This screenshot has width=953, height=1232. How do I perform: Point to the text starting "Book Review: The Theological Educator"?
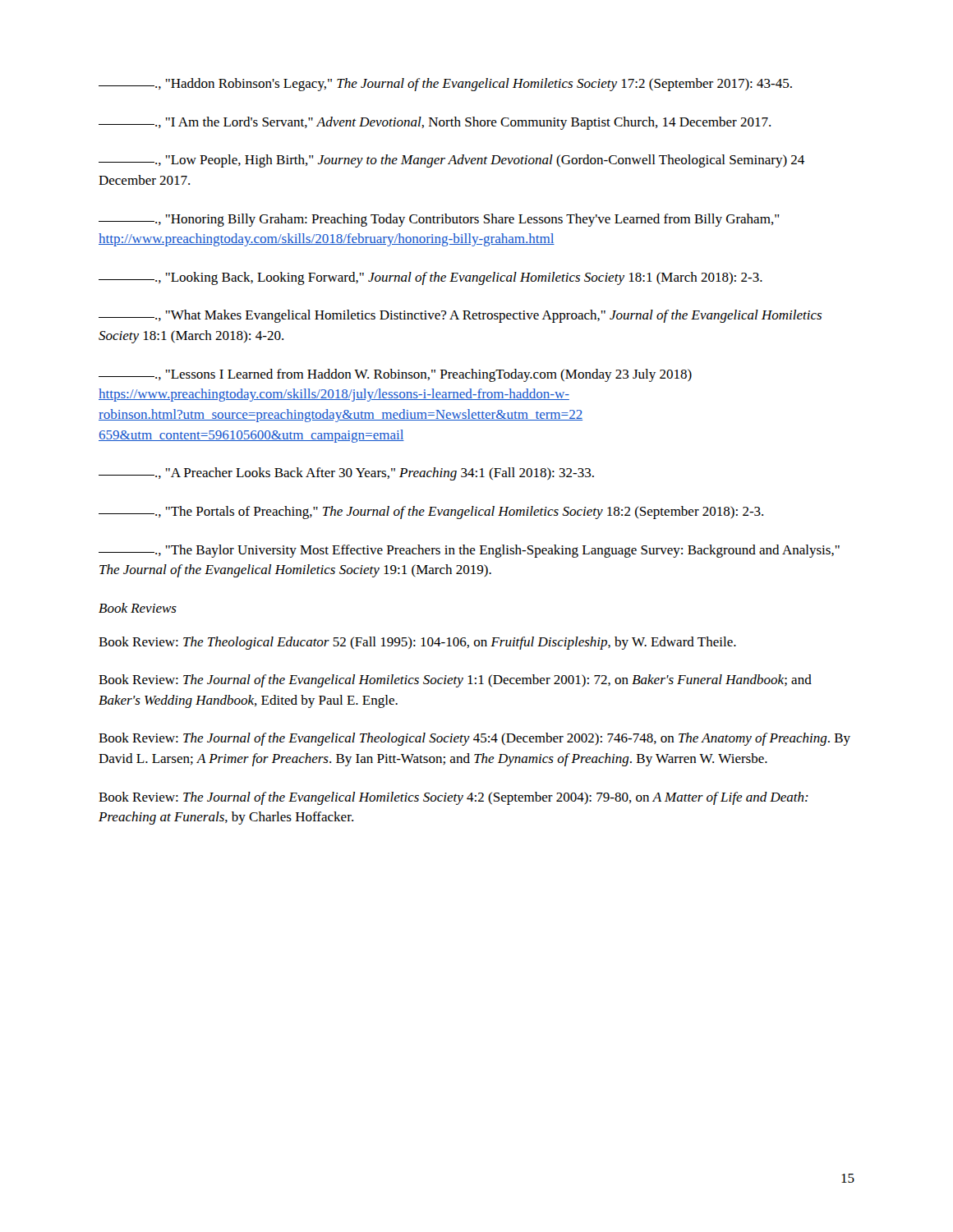click(418, 642)
